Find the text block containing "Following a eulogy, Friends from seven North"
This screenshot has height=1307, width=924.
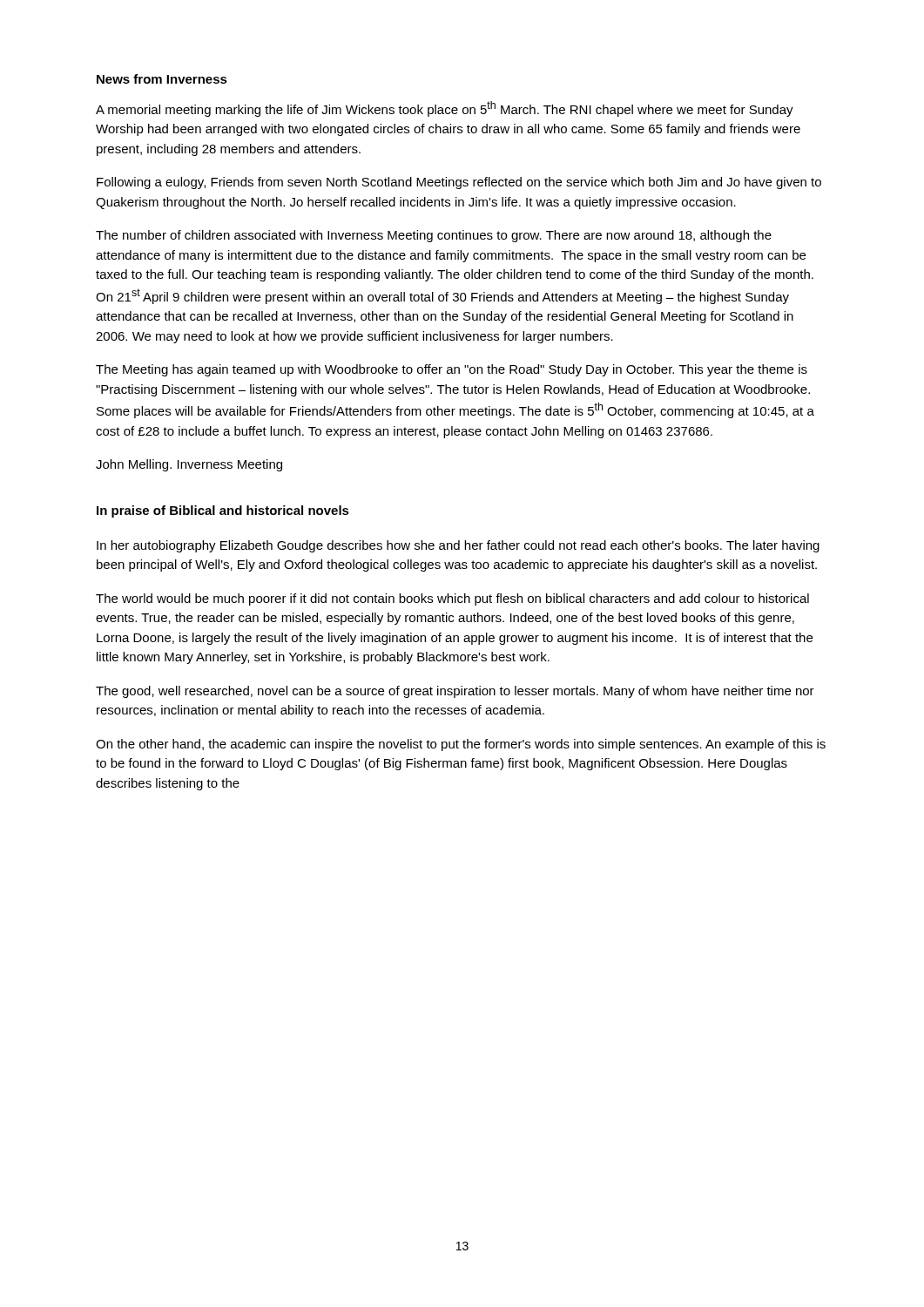click(459, 192)
